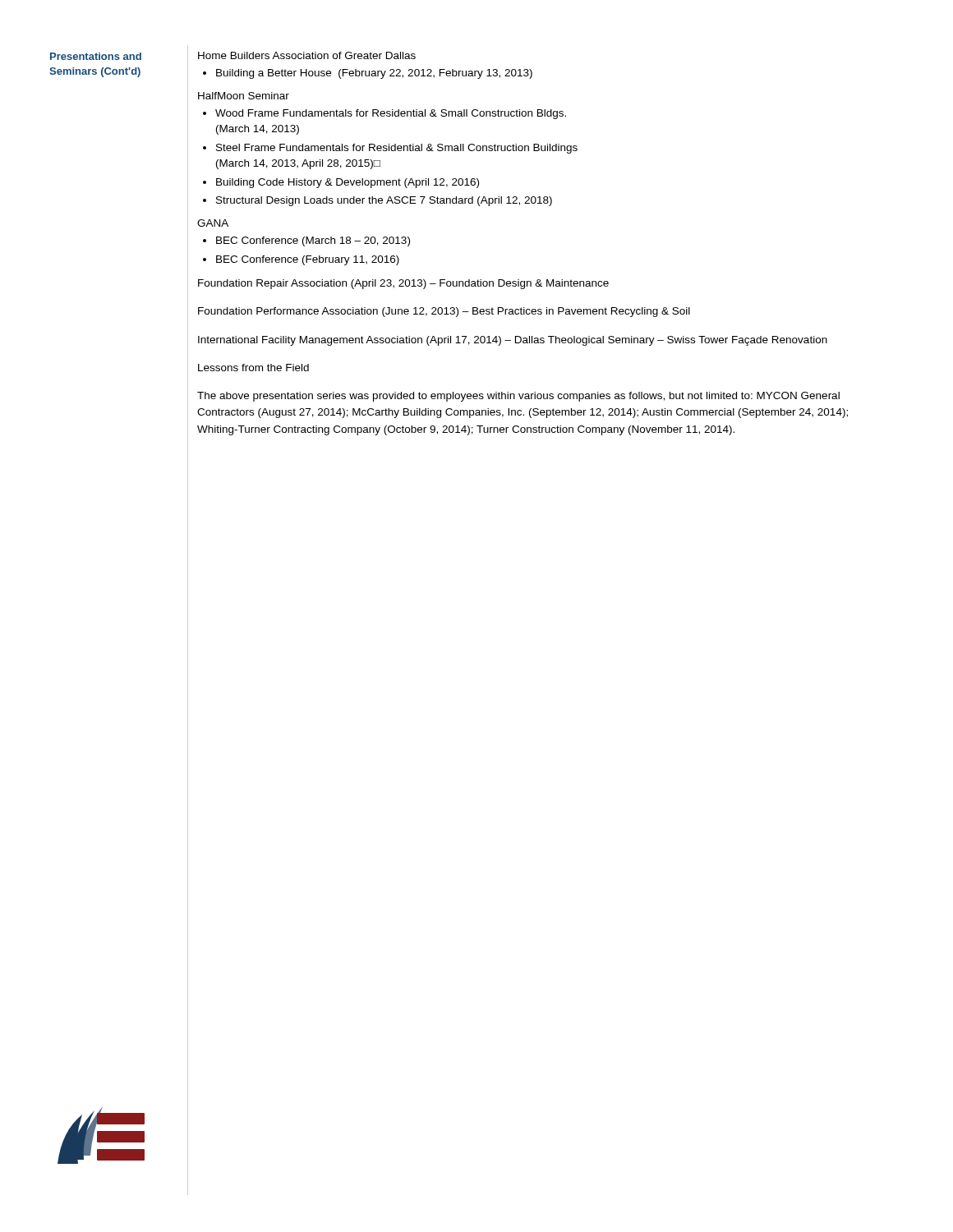
Task: Where is the passage that starts "BEC Conference (February"?
Action: coord(307,259)
